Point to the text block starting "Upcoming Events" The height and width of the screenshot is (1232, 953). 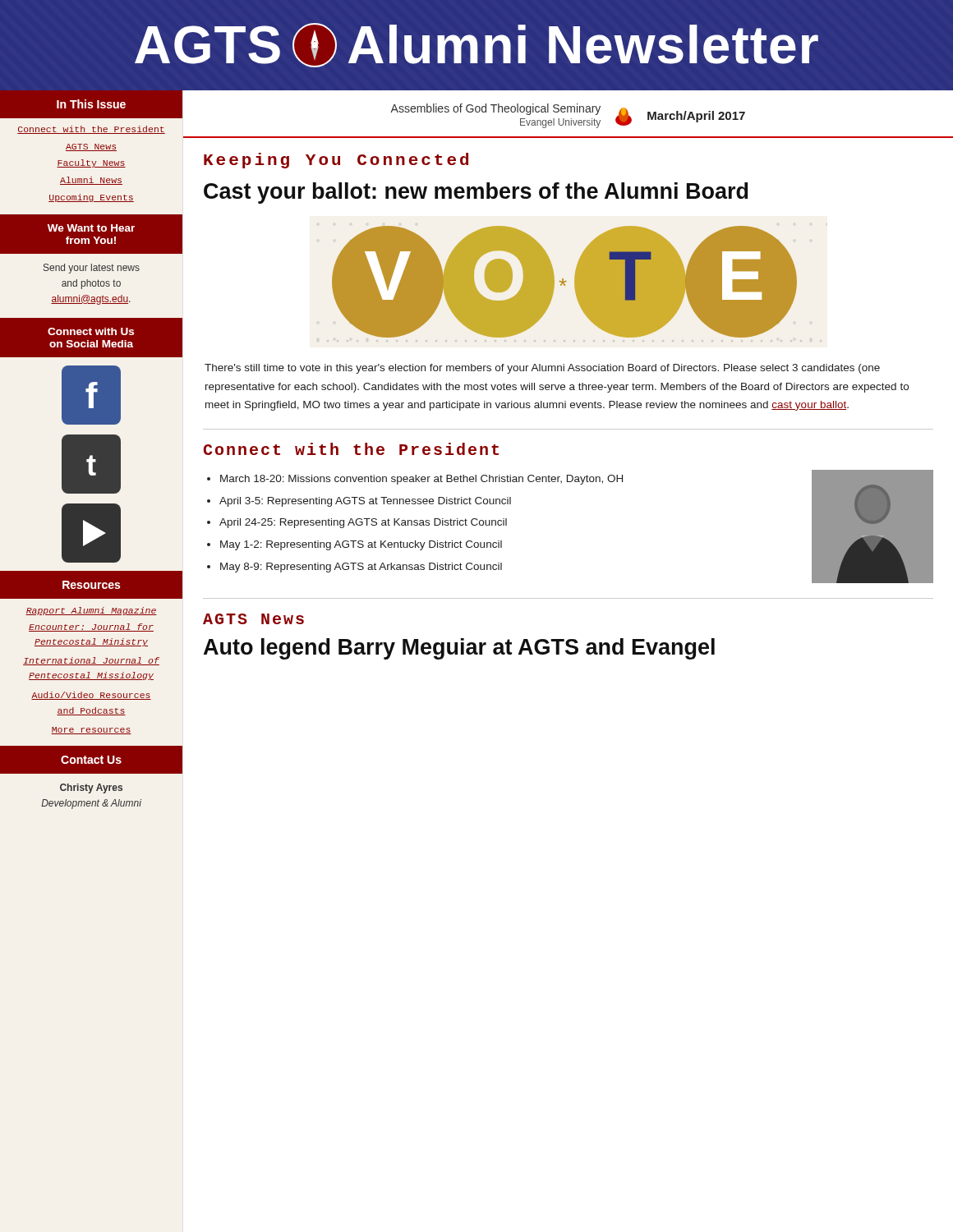[x=91, y=198]
